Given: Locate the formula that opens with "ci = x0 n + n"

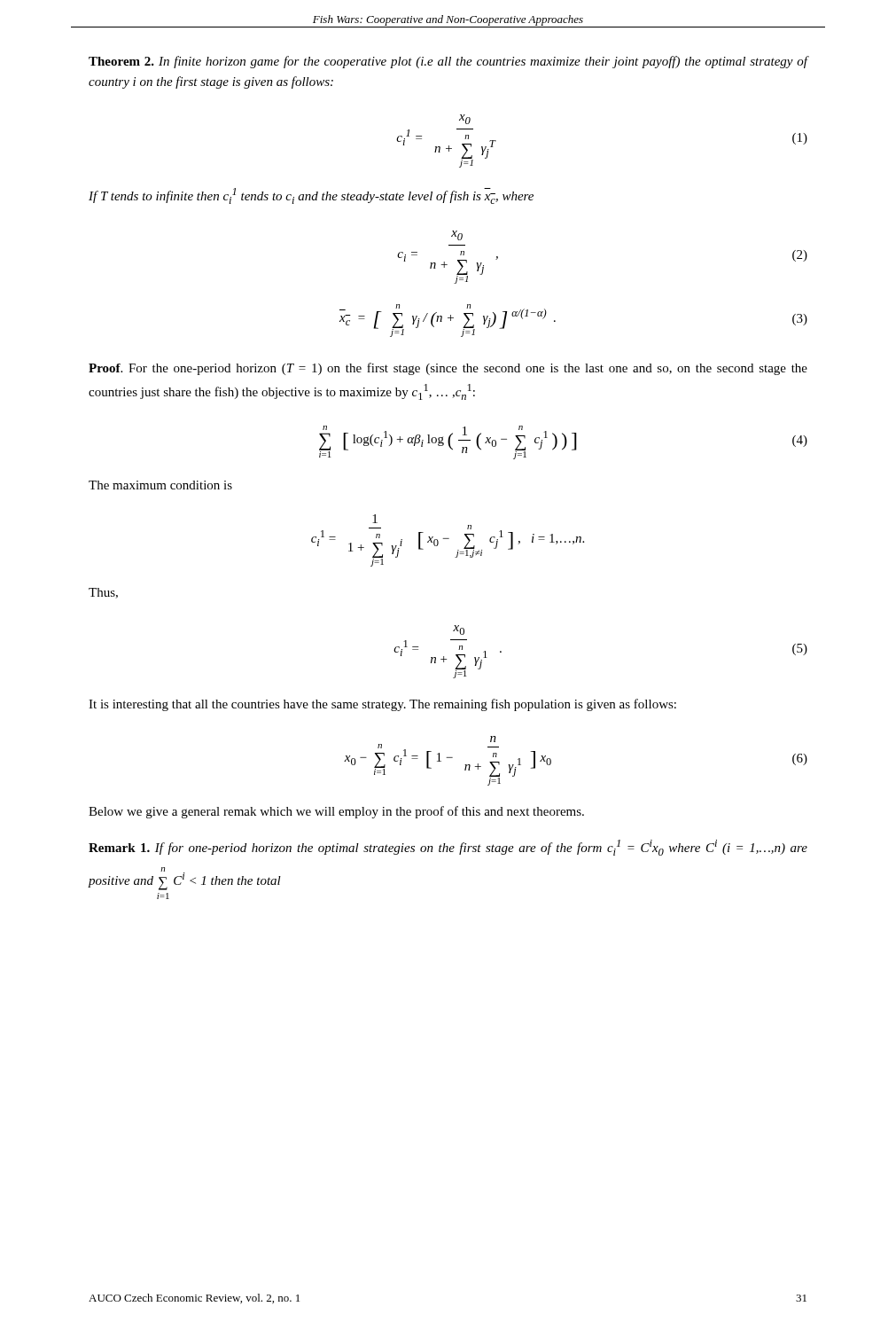Looking at the screenshot, I should point(457,235).
